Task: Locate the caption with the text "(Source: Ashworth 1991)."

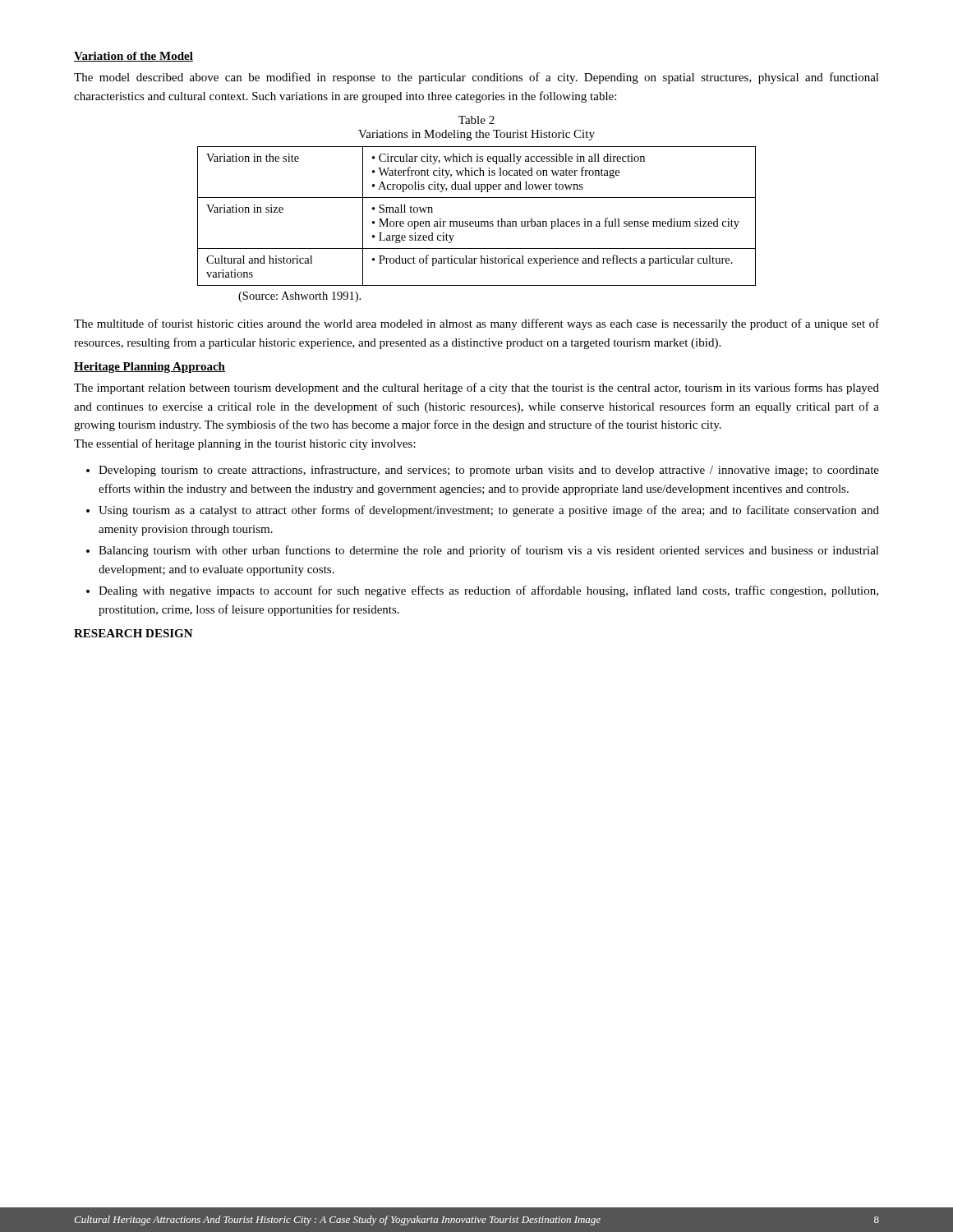Action: point(300,296)
